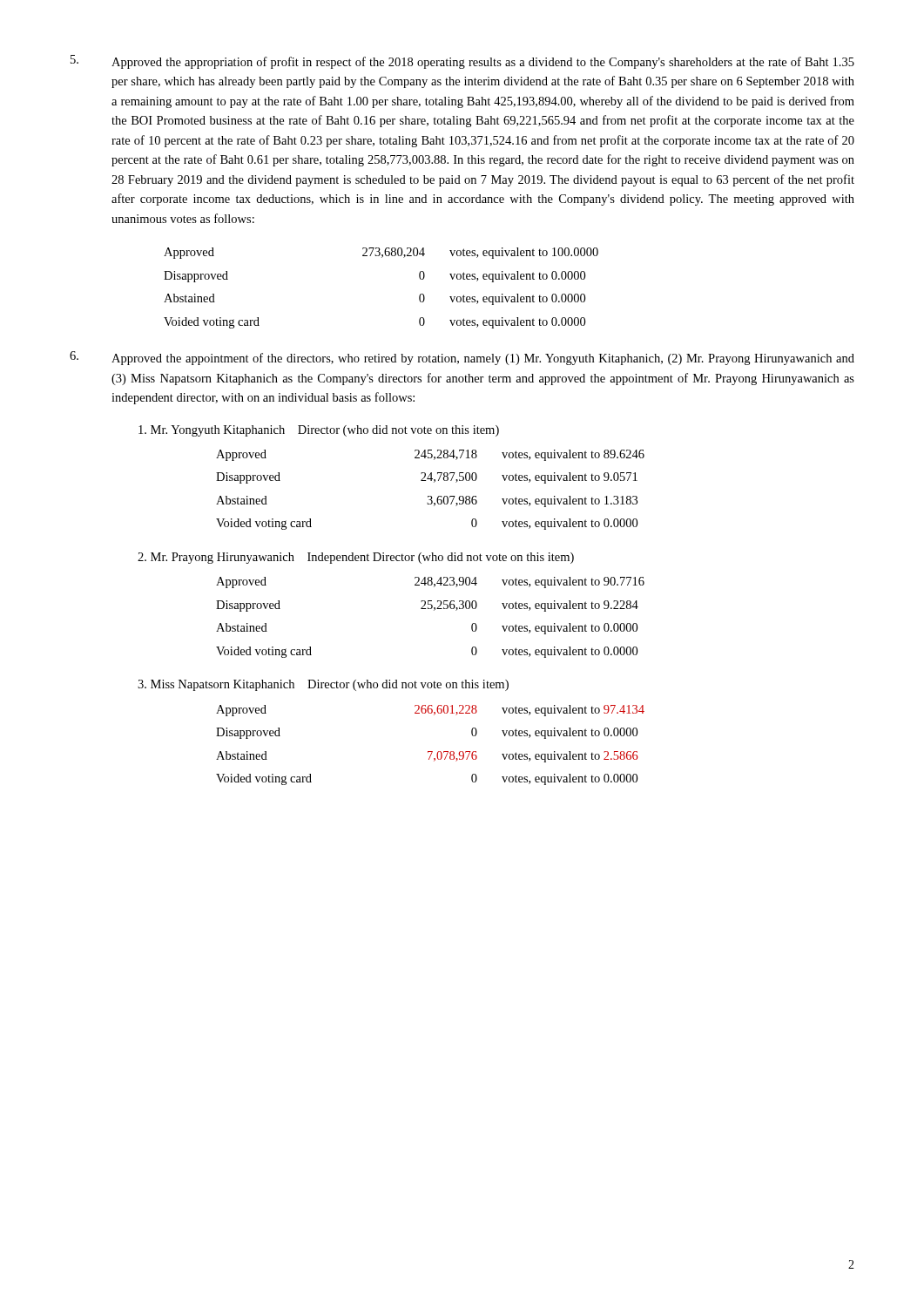
Task: Click on the table containing "Approved 273,680,204 votes, equivalent"
Action: 433,287
